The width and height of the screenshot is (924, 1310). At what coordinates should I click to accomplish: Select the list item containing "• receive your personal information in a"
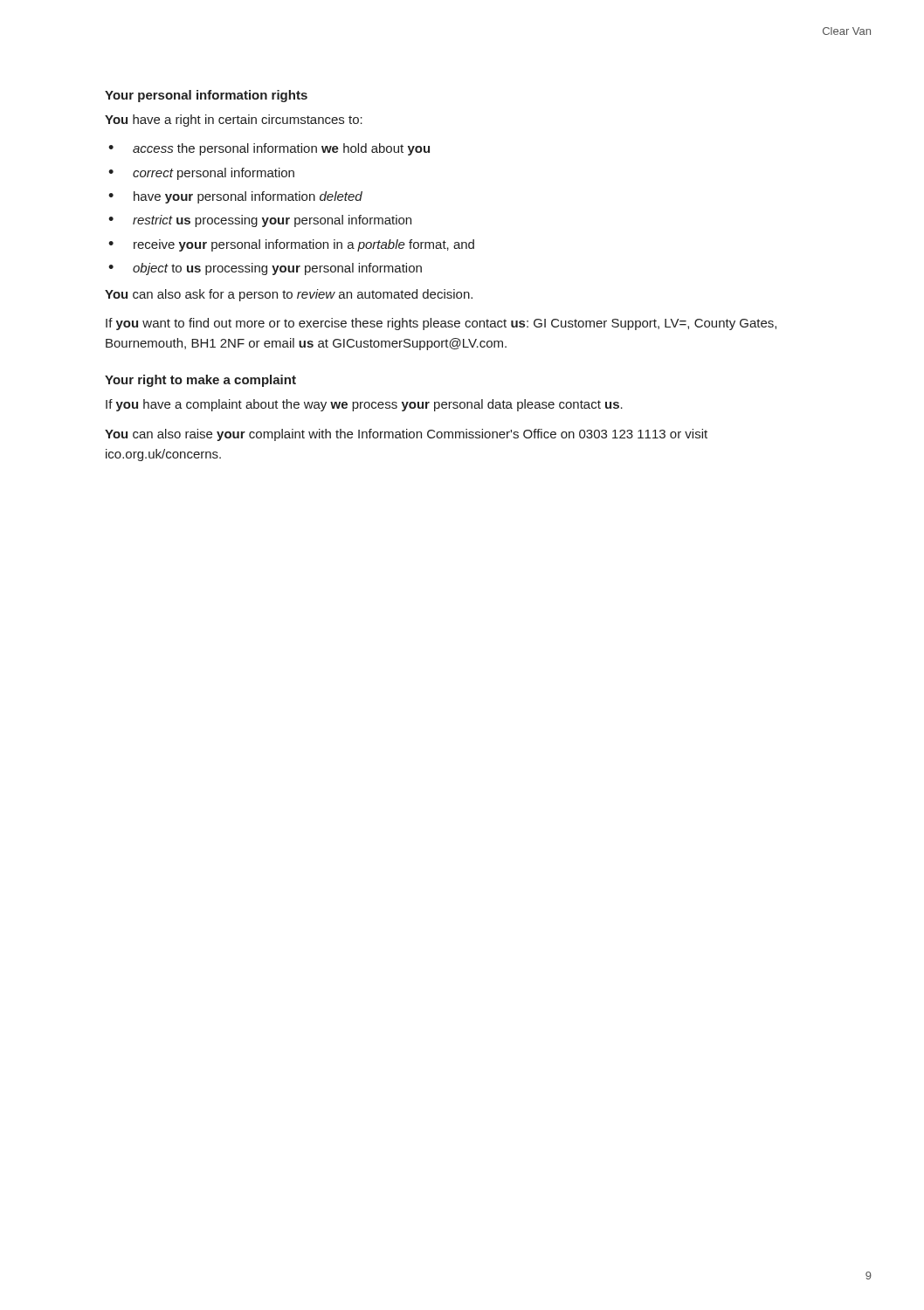tap(462, 244)
